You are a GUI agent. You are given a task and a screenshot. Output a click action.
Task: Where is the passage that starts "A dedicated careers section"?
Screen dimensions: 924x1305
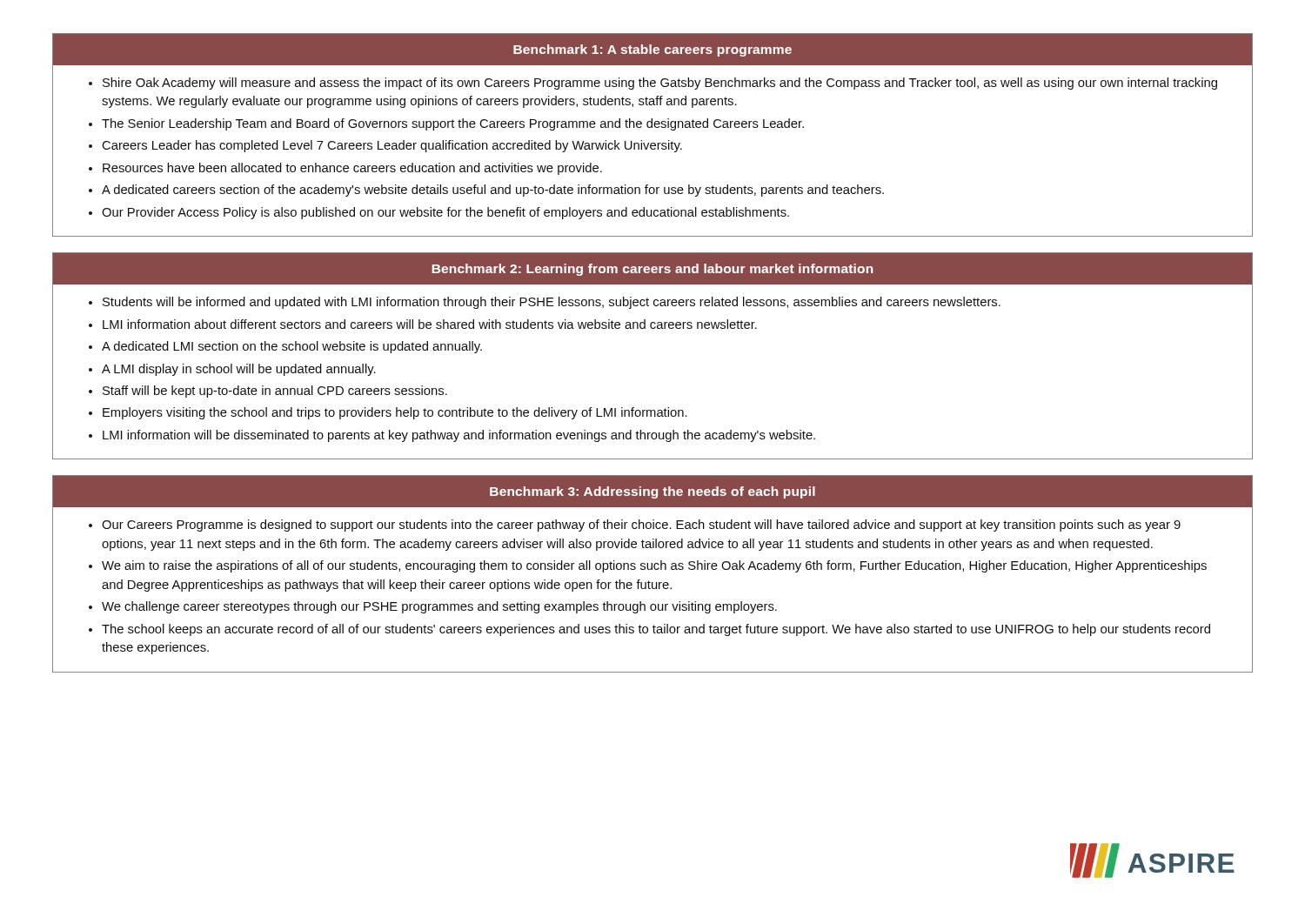493,190
